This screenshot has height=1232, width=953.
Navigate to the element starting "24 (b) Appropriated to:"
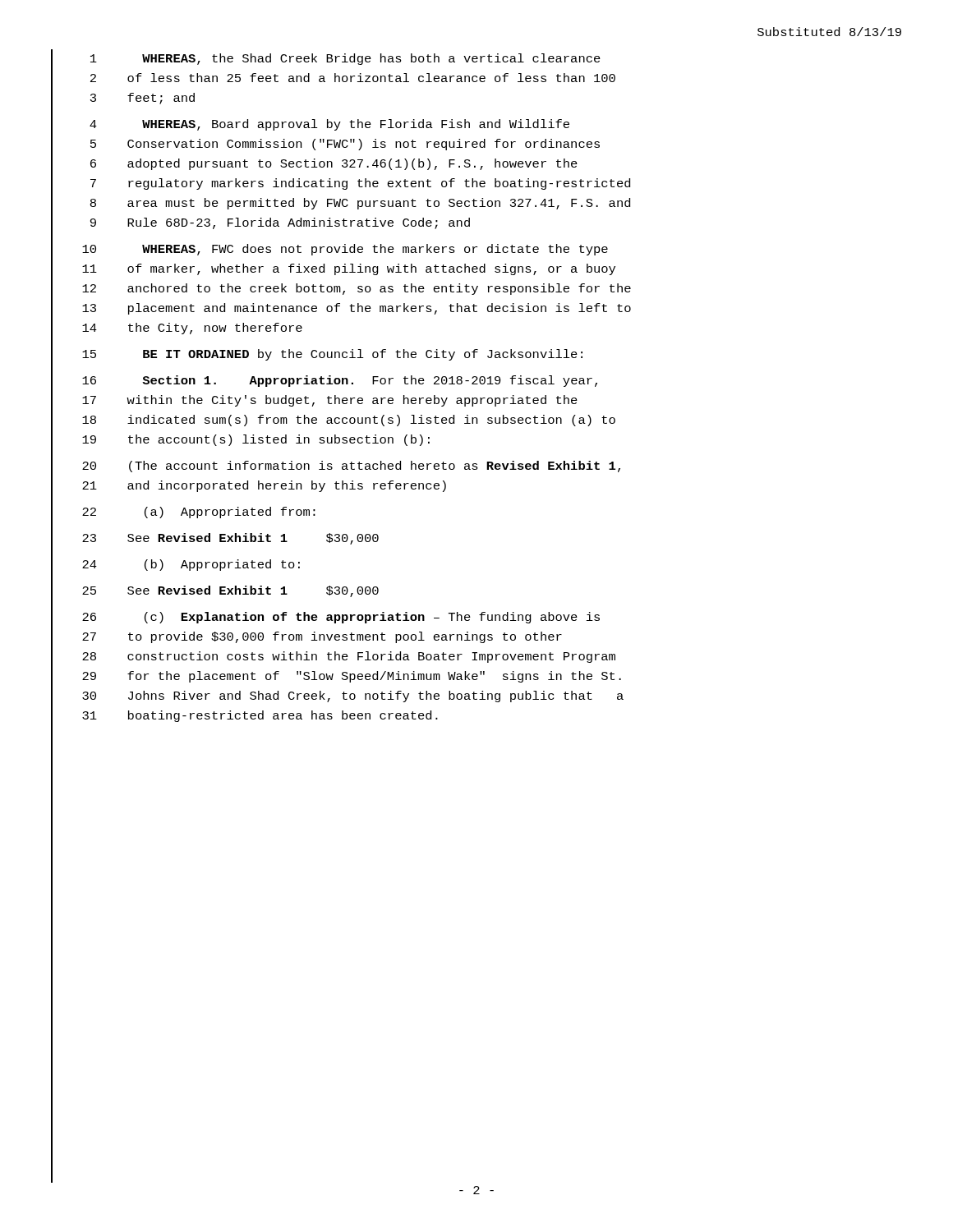(191, 565)
